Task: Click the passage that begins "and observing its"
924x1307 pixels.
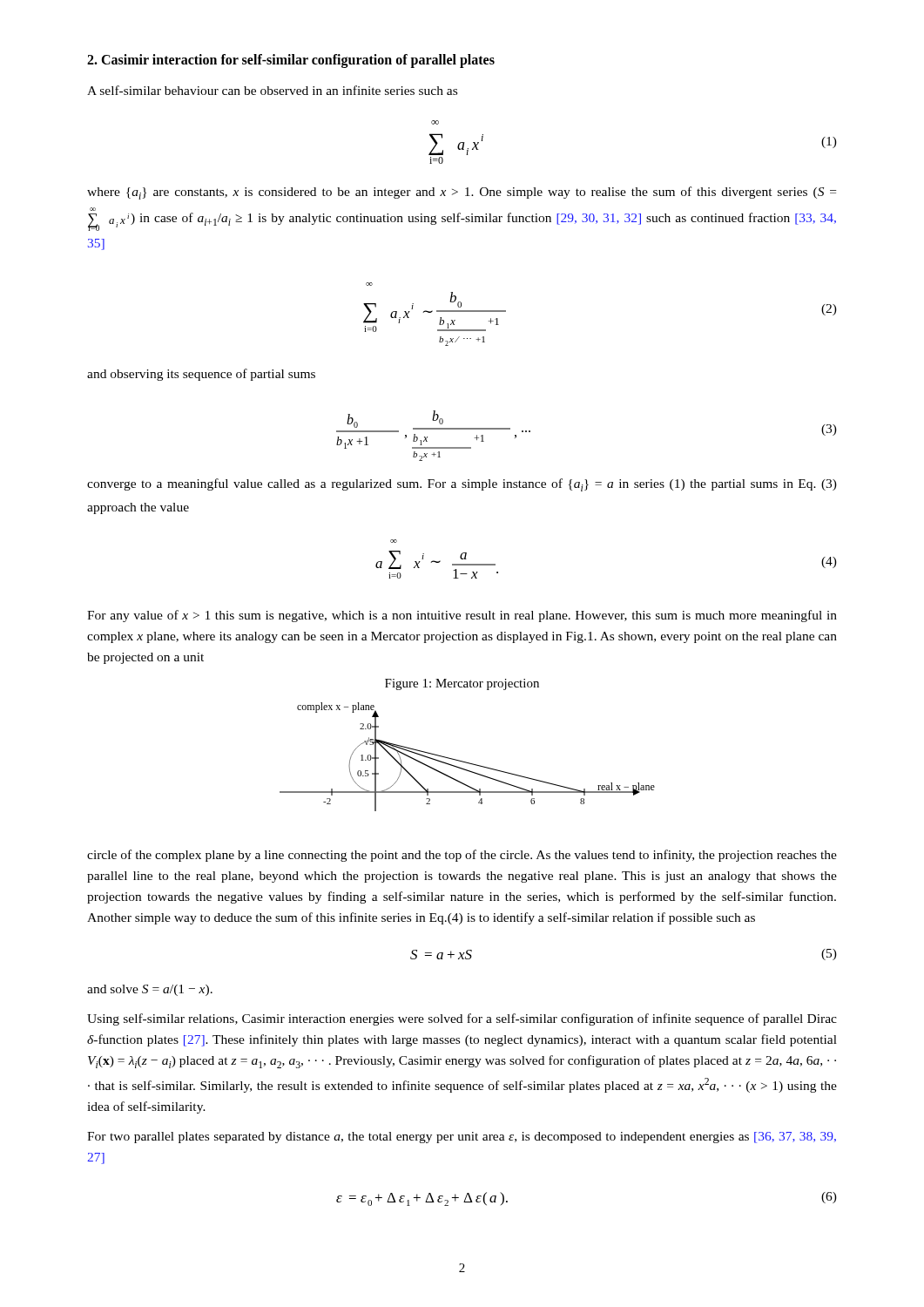Action: point(201,373)
